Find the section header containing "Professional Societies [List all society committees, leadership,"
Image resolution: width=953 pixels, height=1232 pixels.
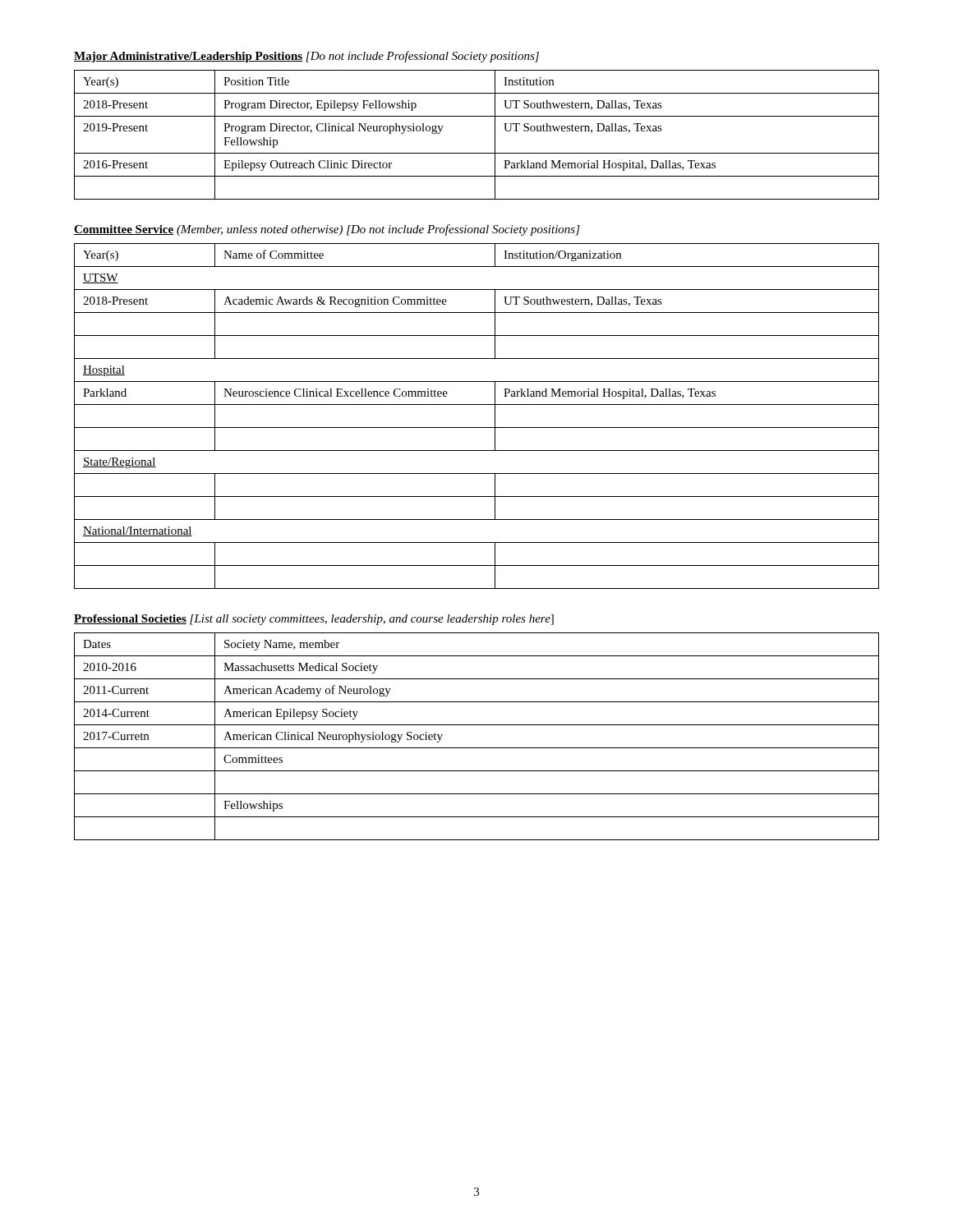(314, 618)
